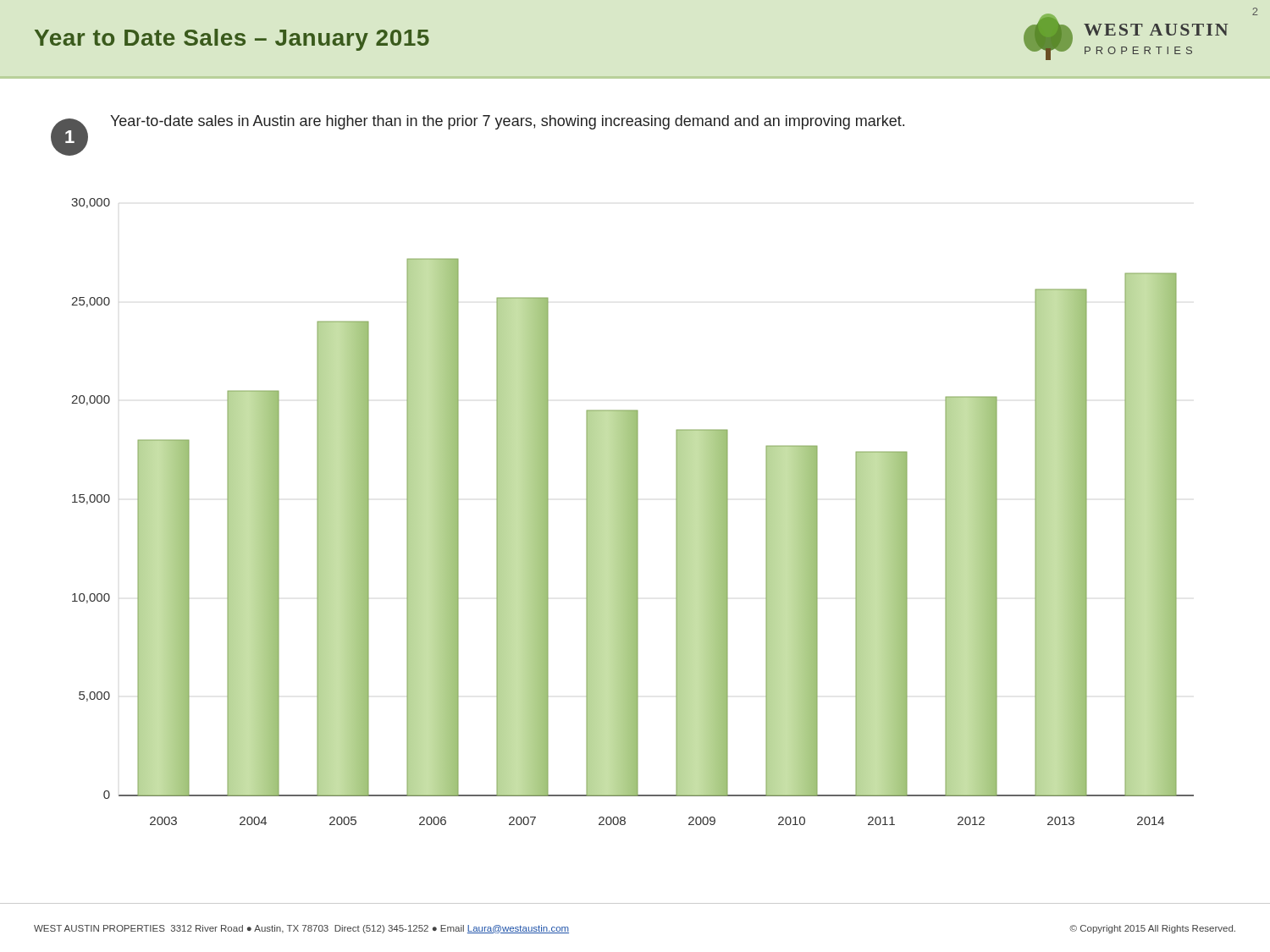Find the block on this page that starts "Year-to-date sales in Austin are"
Screen dimensions: 952x1270
pyautogui.click(x=508, y=121)
